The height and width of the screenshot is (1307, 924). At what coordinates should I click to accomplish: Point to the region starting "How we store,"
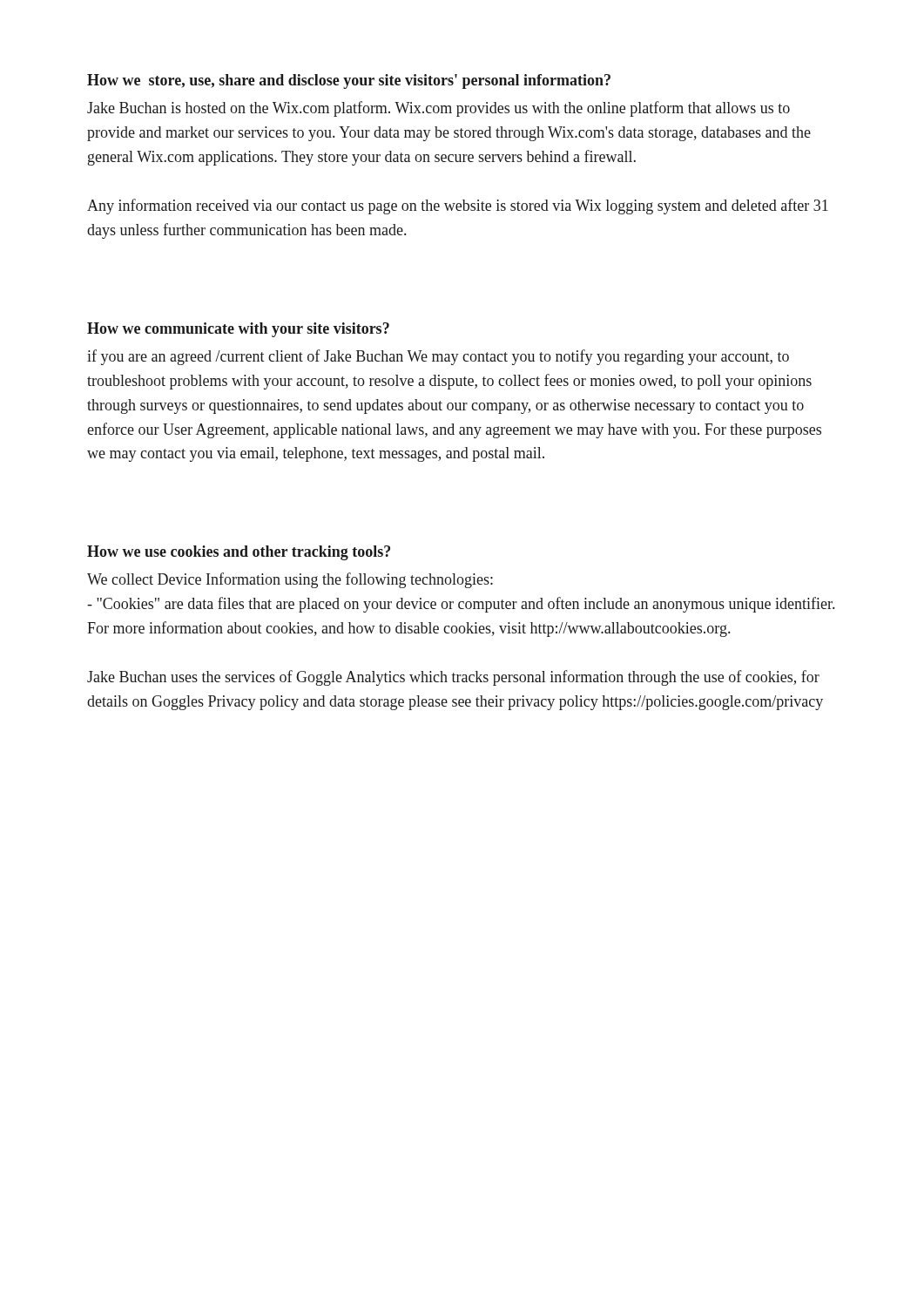click(349, 80)
